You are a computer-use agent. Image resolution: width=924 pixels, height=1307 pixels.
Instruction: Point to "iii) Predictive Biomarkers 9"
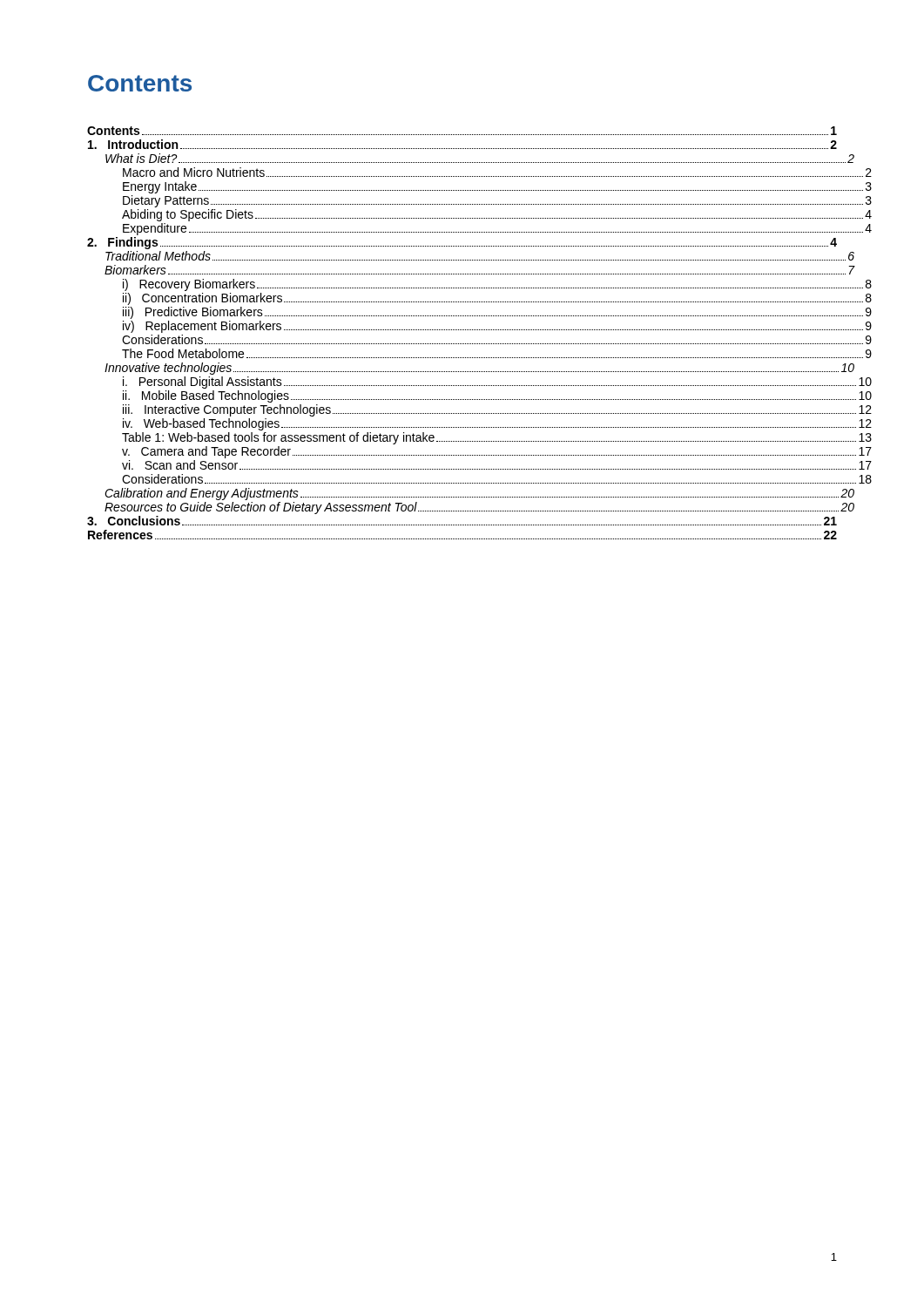462,312
